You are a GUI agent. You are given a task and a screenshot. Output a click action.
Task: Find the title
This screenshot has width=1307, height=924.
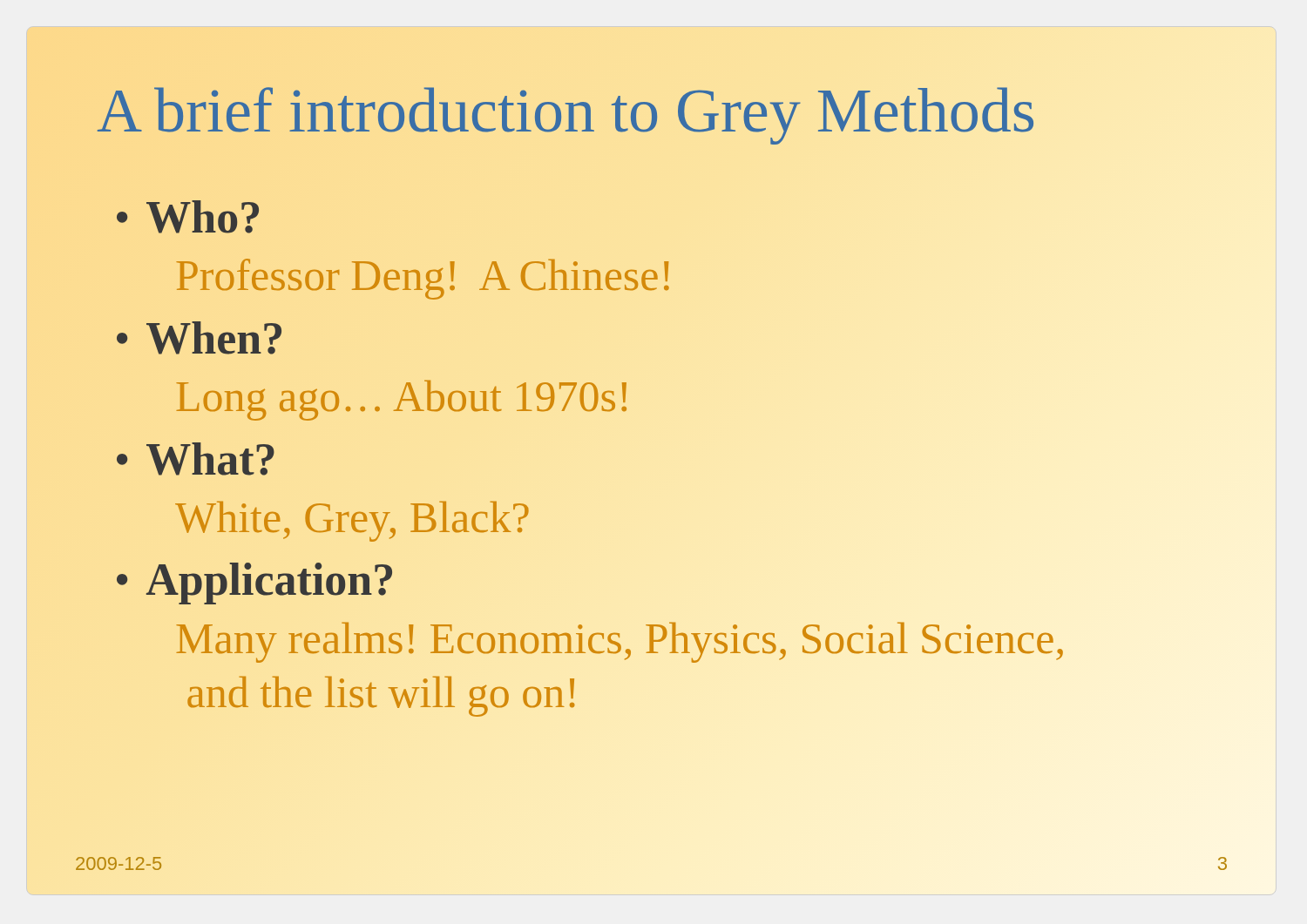[651, 111]
